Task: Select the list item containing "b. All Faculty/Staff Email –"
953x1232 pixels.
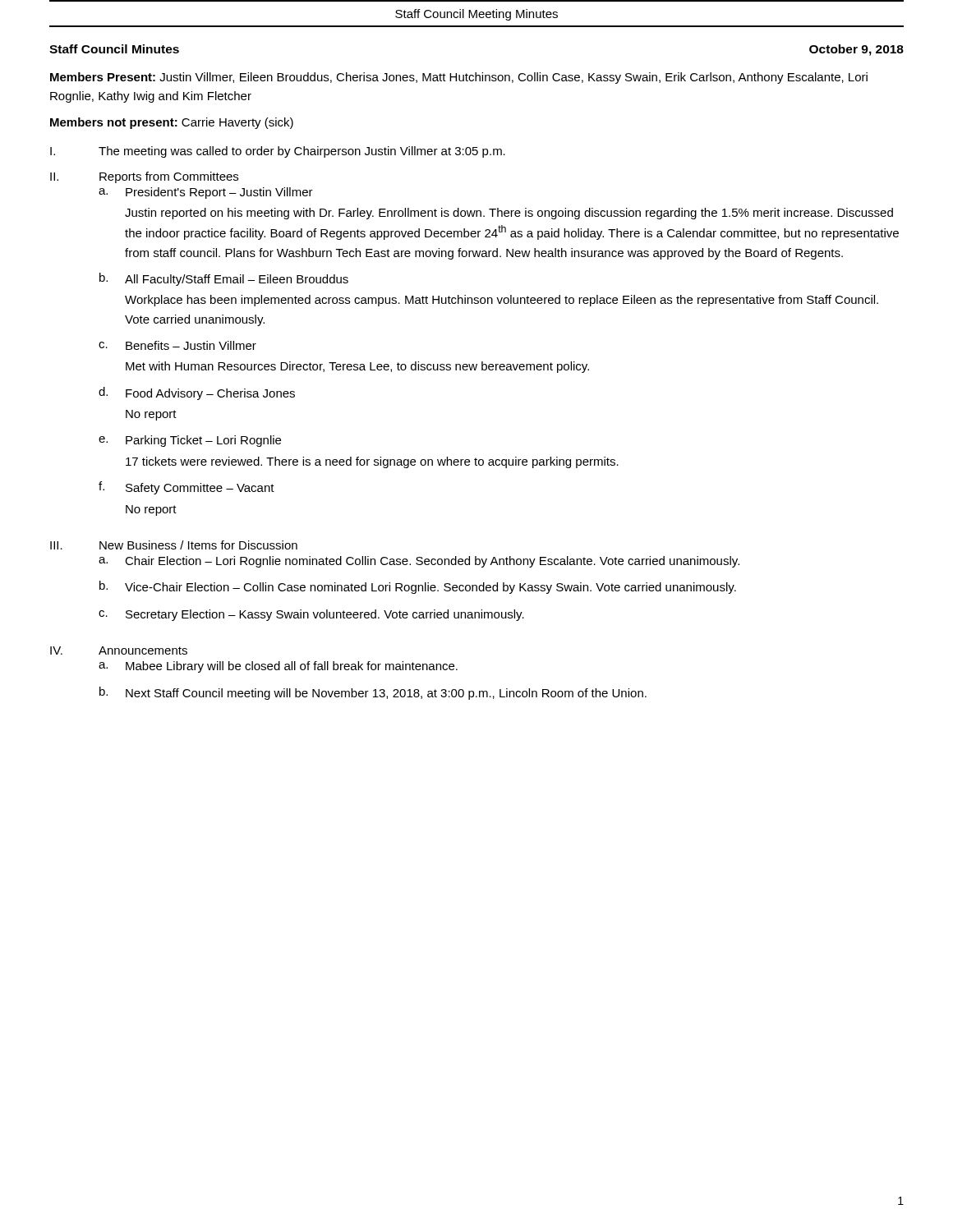Action: (501, 299)
